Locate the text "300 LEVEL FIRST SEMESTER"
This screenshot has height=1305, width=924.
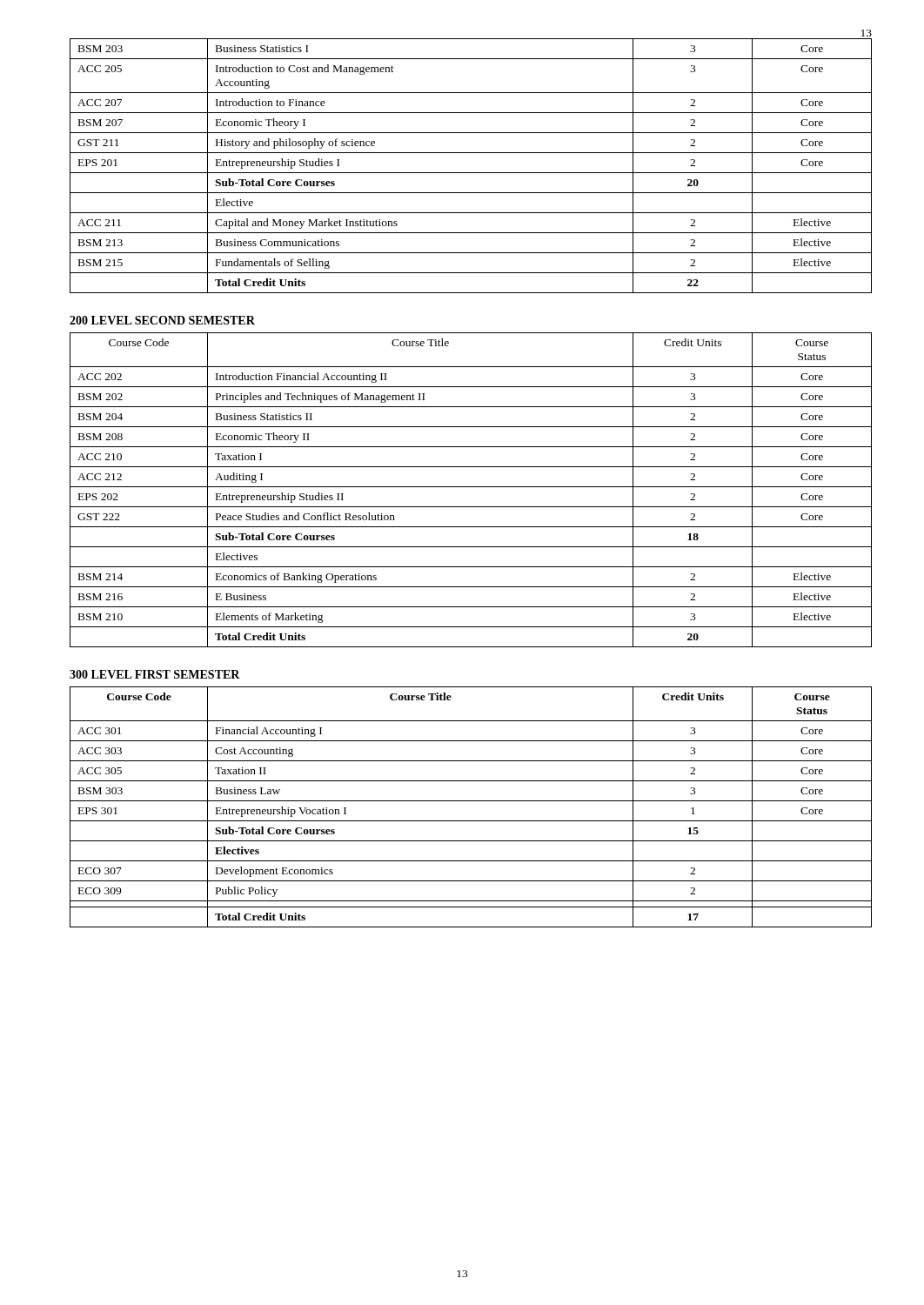[155, 675]
